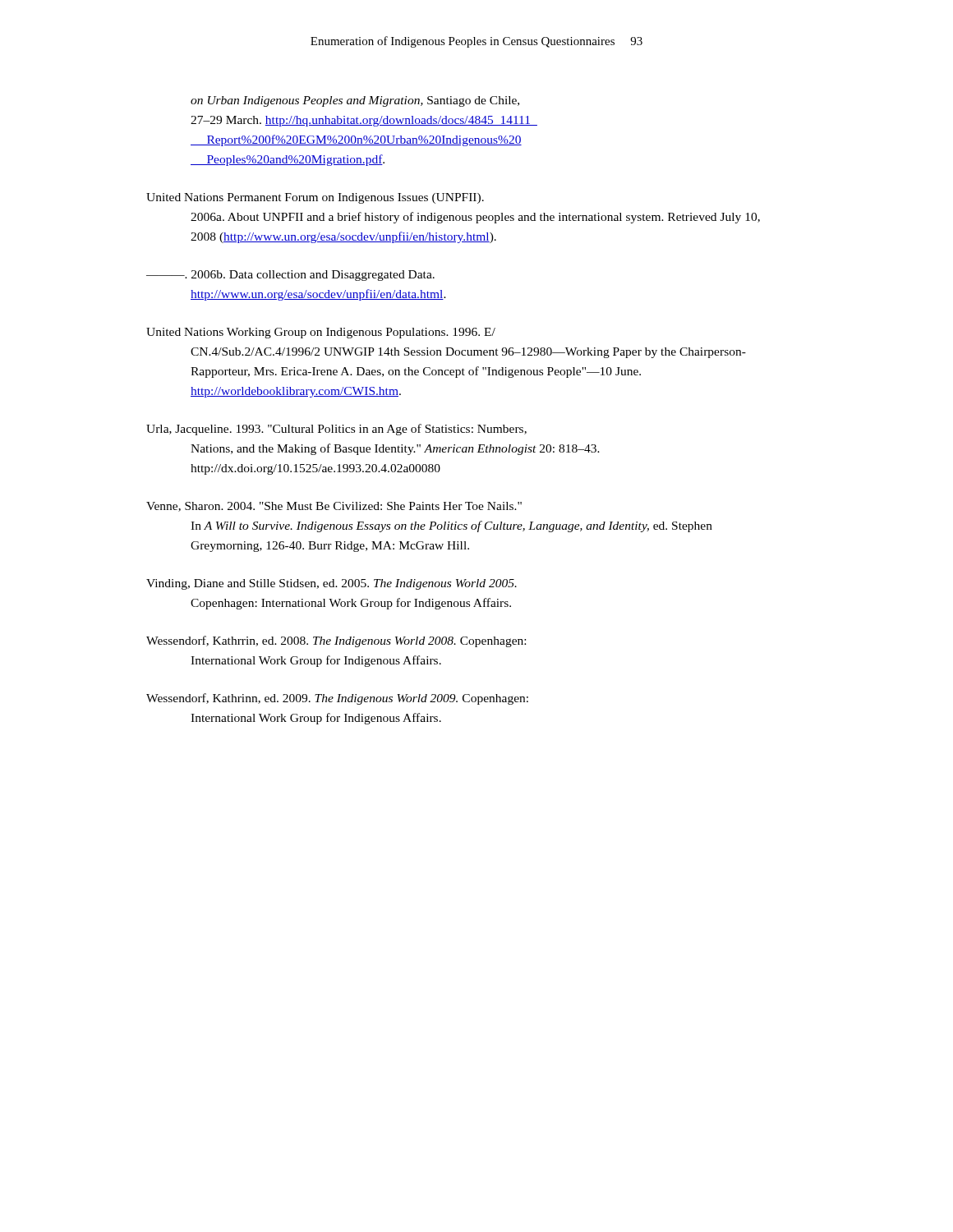Where is the passage that starts "Vinding, Diane and Stille Stidsen,"?
953x1232 pixels.
[467, 593]
